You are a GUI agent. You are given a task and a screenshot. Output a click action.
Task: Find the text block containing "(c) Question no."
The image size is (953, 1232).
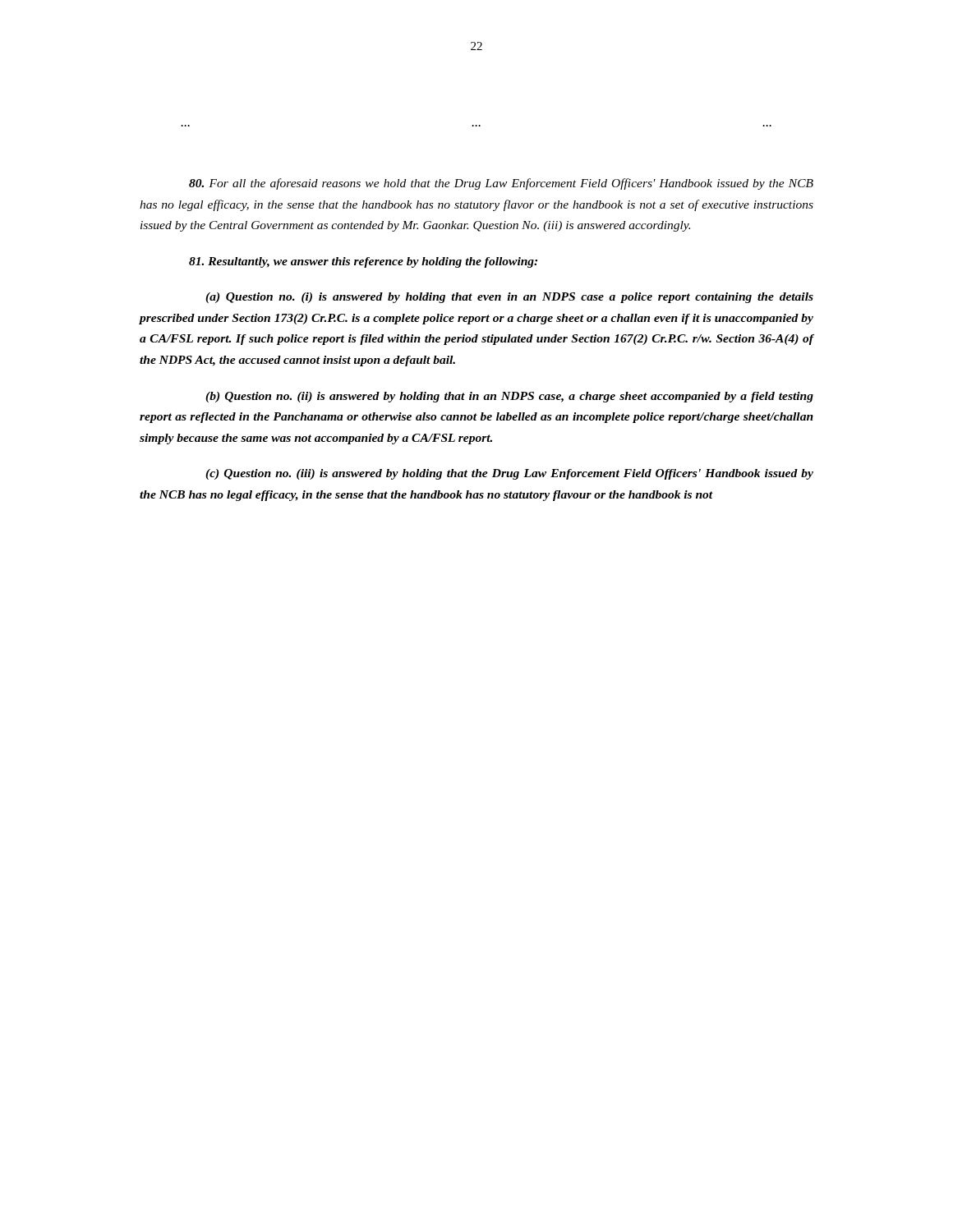pos(476,483)
